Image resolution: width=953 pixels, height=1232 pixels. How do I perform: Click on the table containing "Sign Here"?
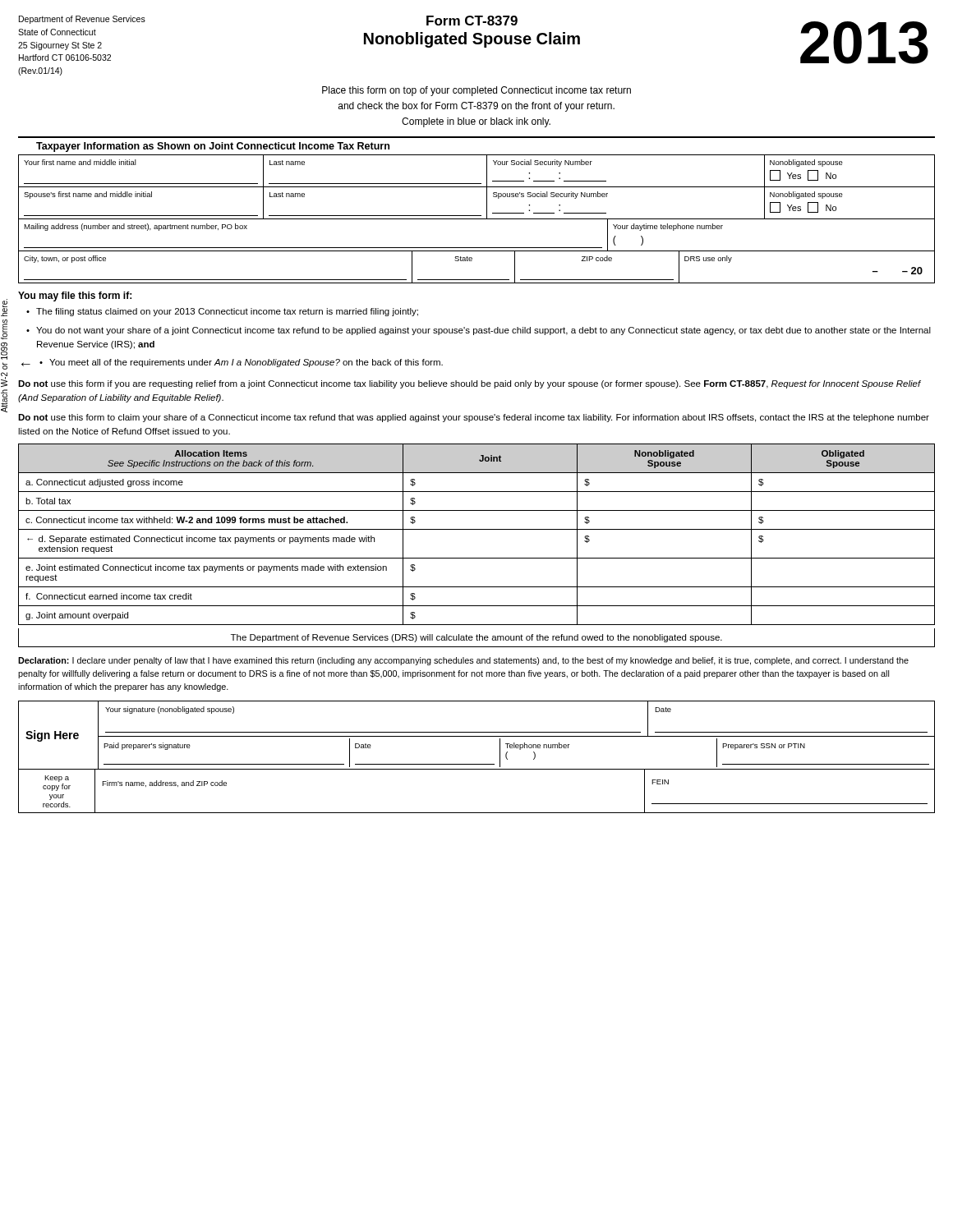pos(476,735)
